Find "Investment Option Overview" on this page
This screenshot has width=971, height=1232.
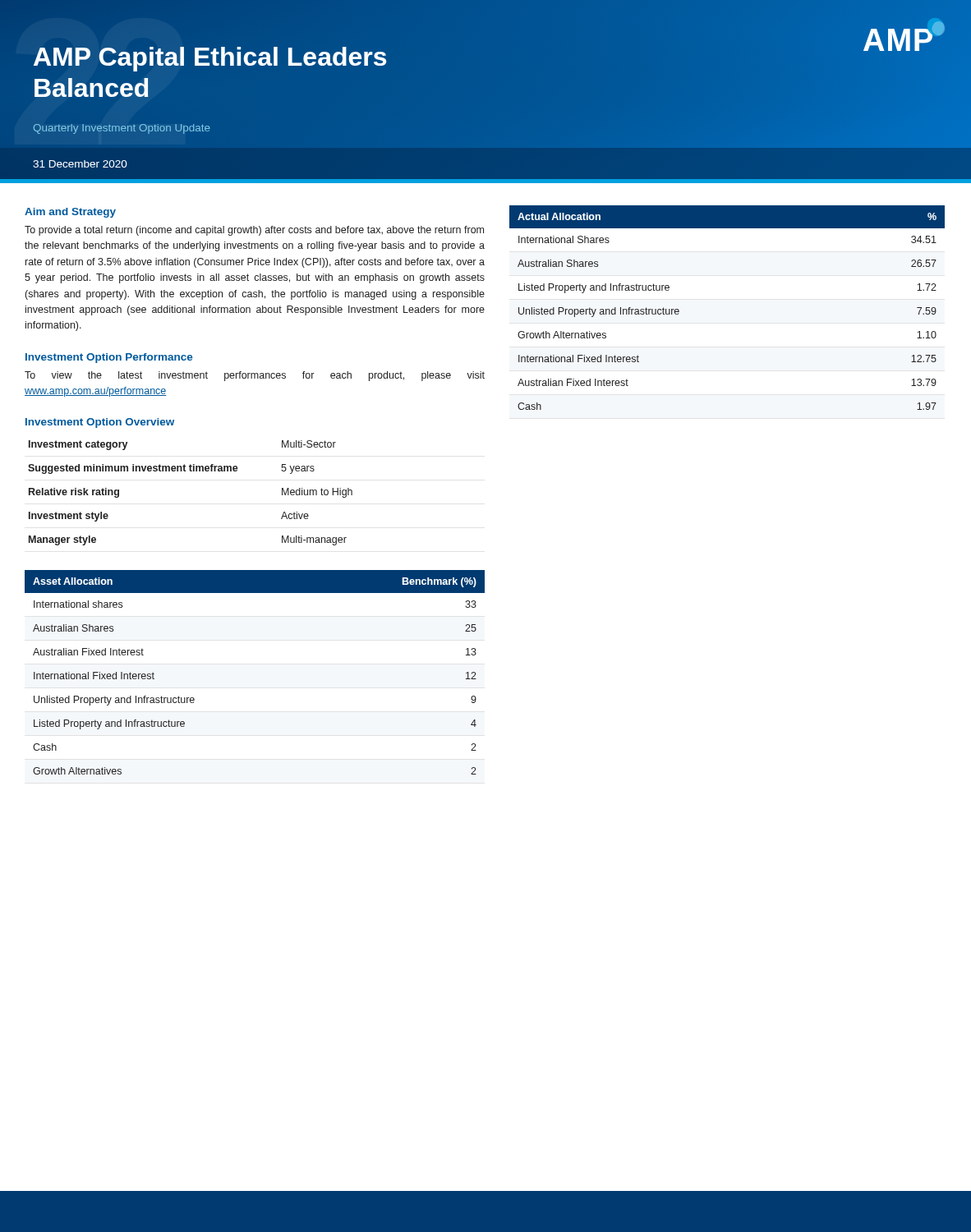click(x=100, y=422)
